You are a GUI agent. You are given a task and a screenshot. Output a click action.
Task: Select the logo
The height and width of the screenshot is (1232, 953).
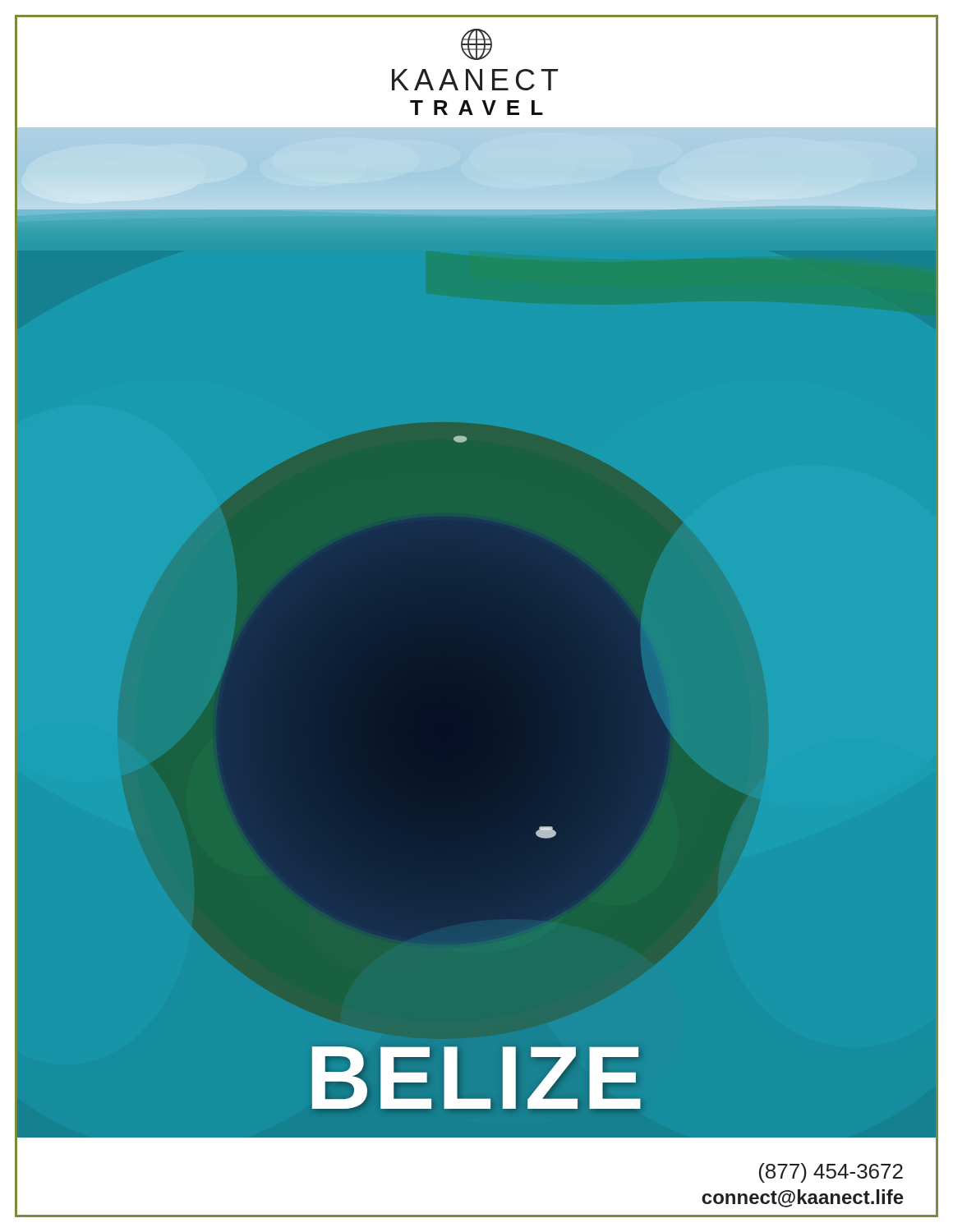(x=476, y=71)
